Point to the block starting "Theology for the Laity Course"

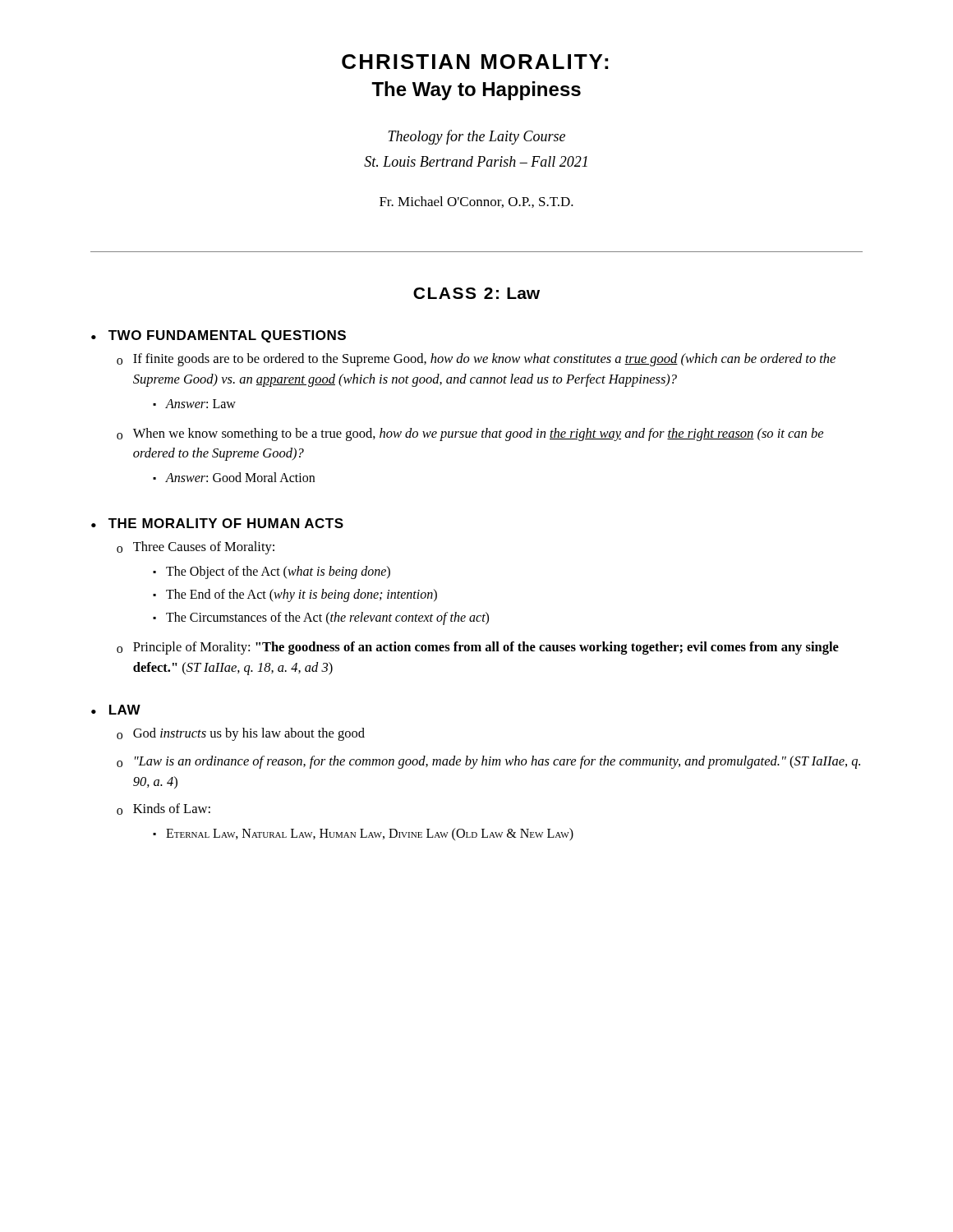point(476,149)
